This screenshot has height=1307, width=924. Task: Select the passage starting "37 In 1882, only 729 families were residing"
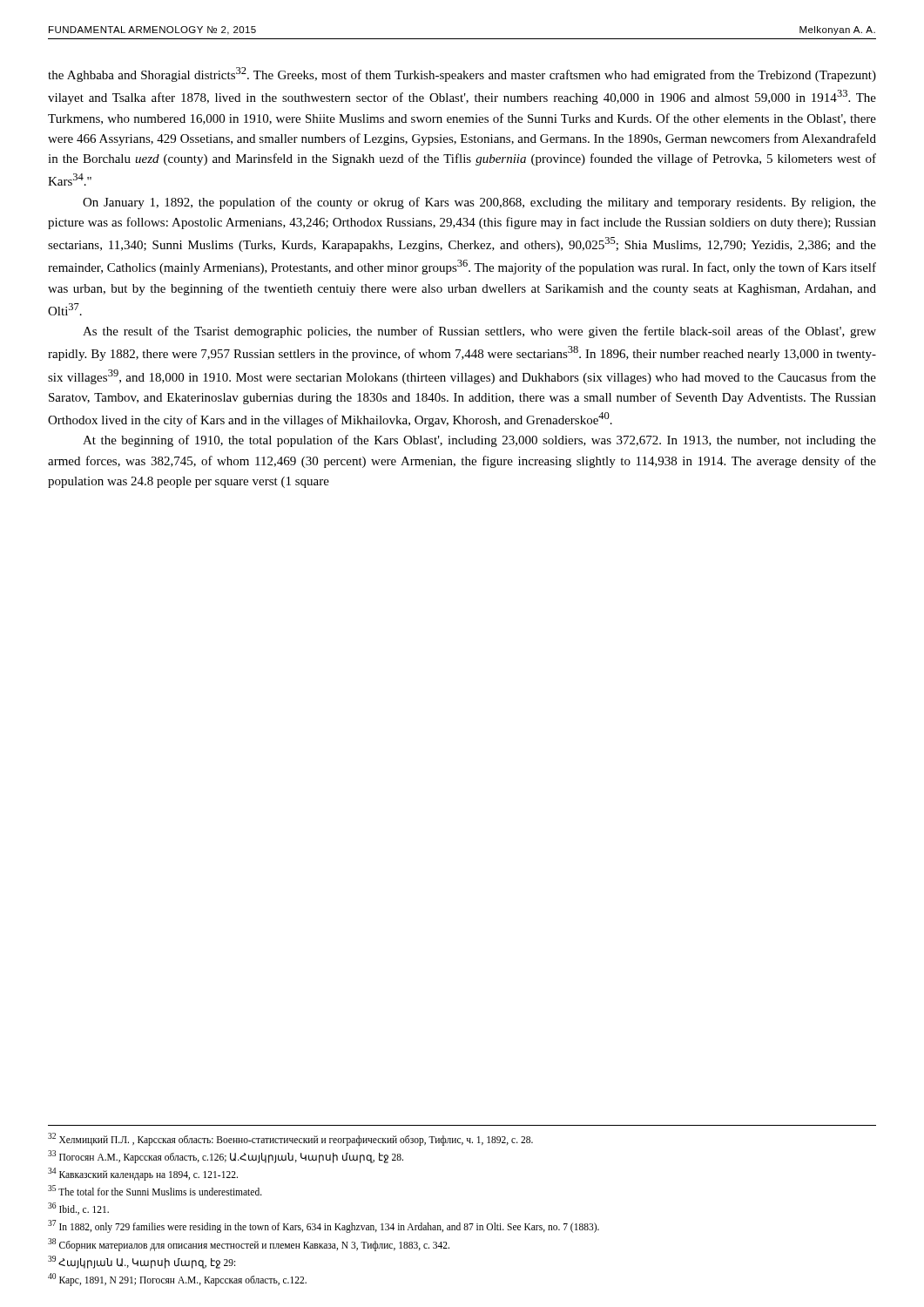tap(324, 1225)
